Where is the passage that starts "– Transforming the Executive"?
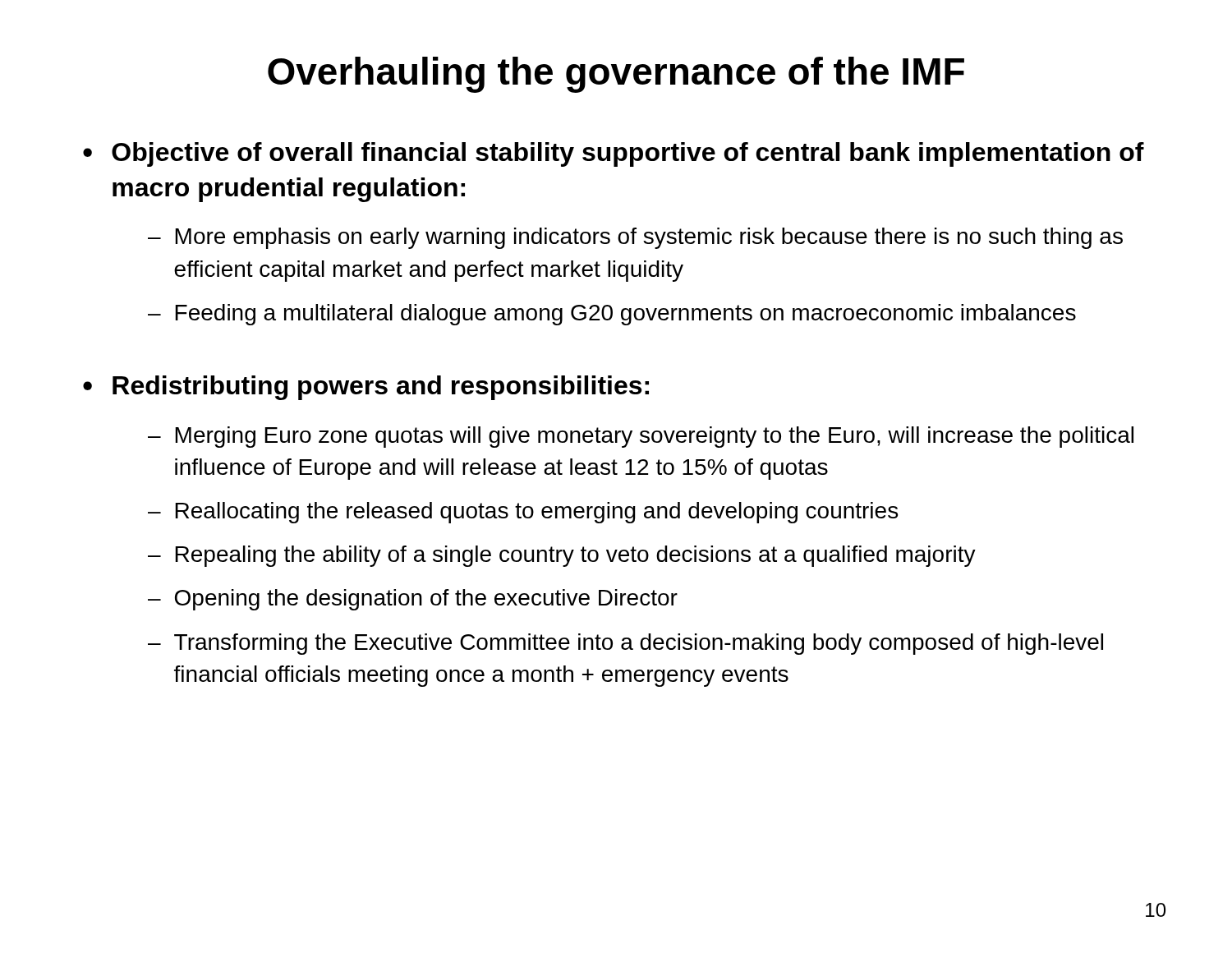 coord(649,658)
